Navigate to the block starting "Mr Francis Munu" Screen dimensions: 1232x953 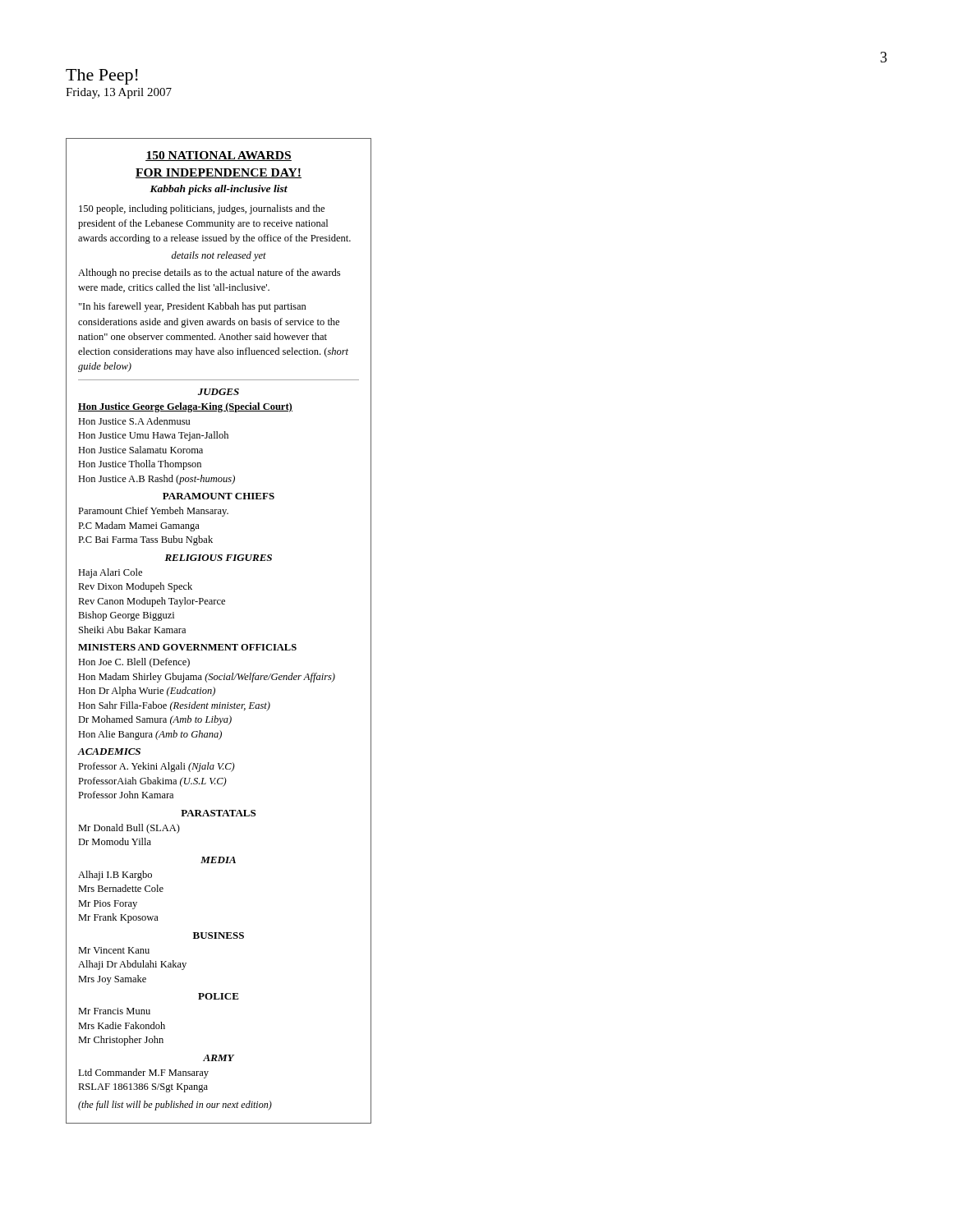(114, 1011)
